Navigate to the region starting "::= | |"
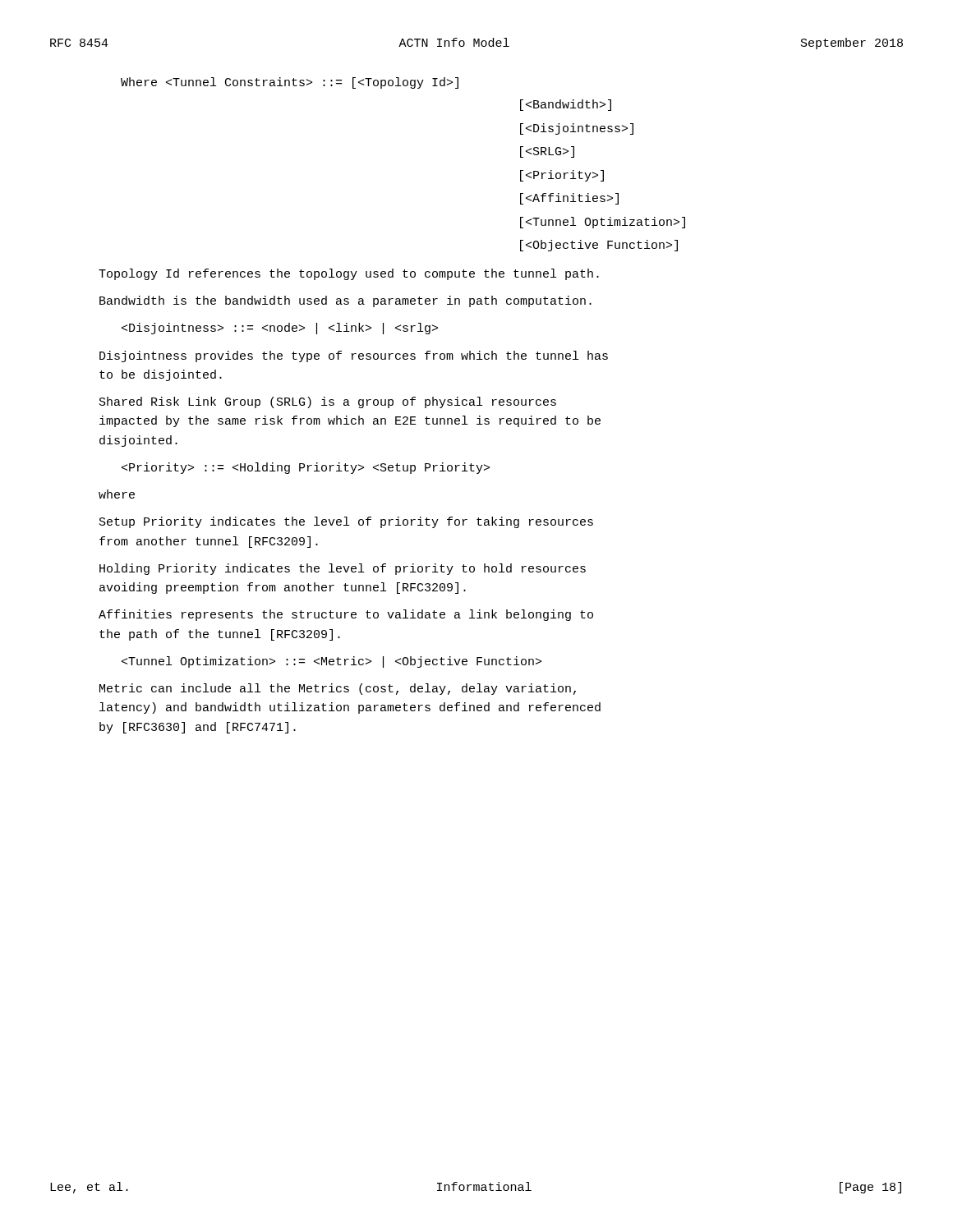953x1232 pixels. point(269,329)
